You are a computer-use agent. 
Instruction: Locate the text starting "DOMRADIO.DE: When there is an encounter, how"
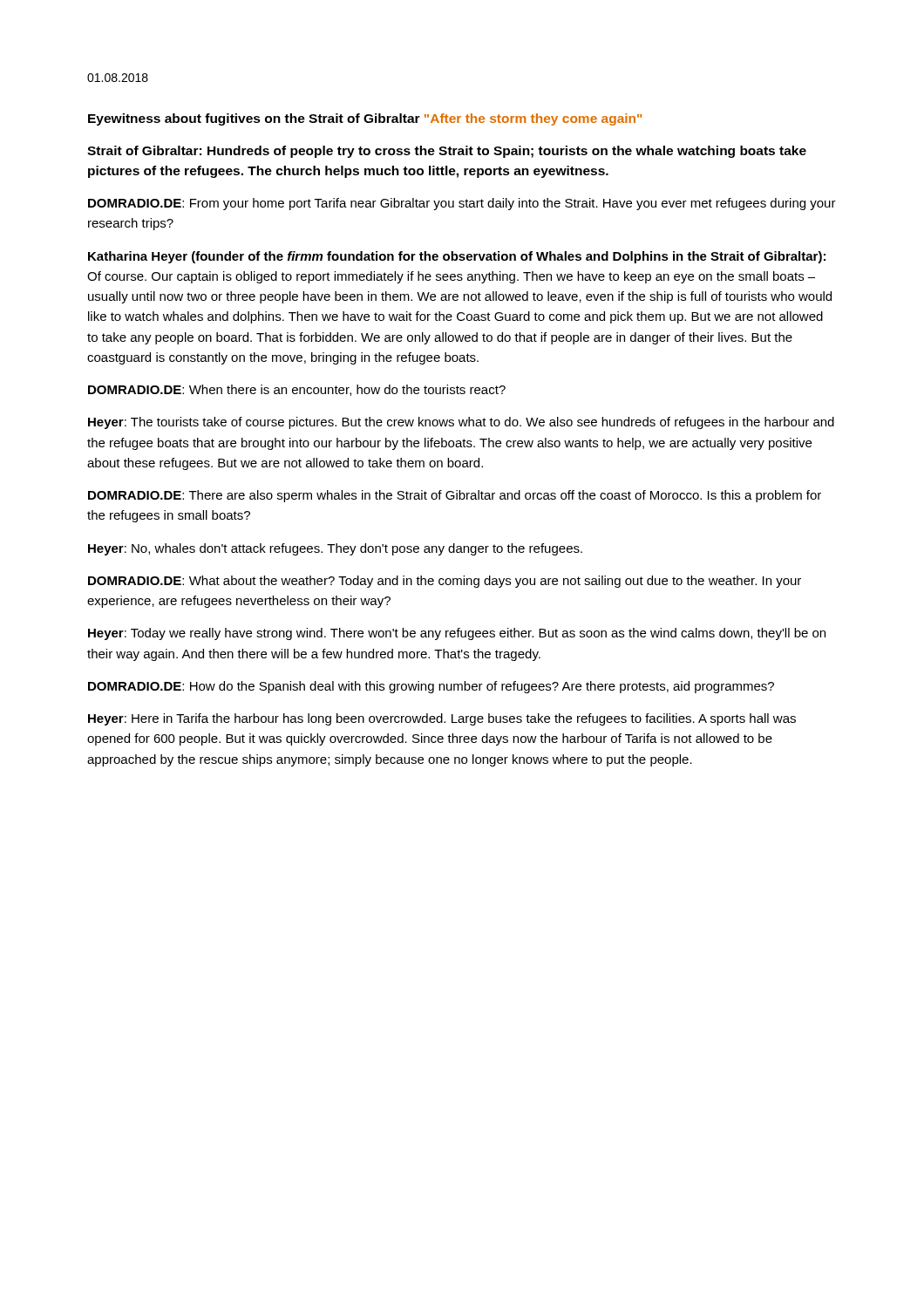(x=296, y=390)
